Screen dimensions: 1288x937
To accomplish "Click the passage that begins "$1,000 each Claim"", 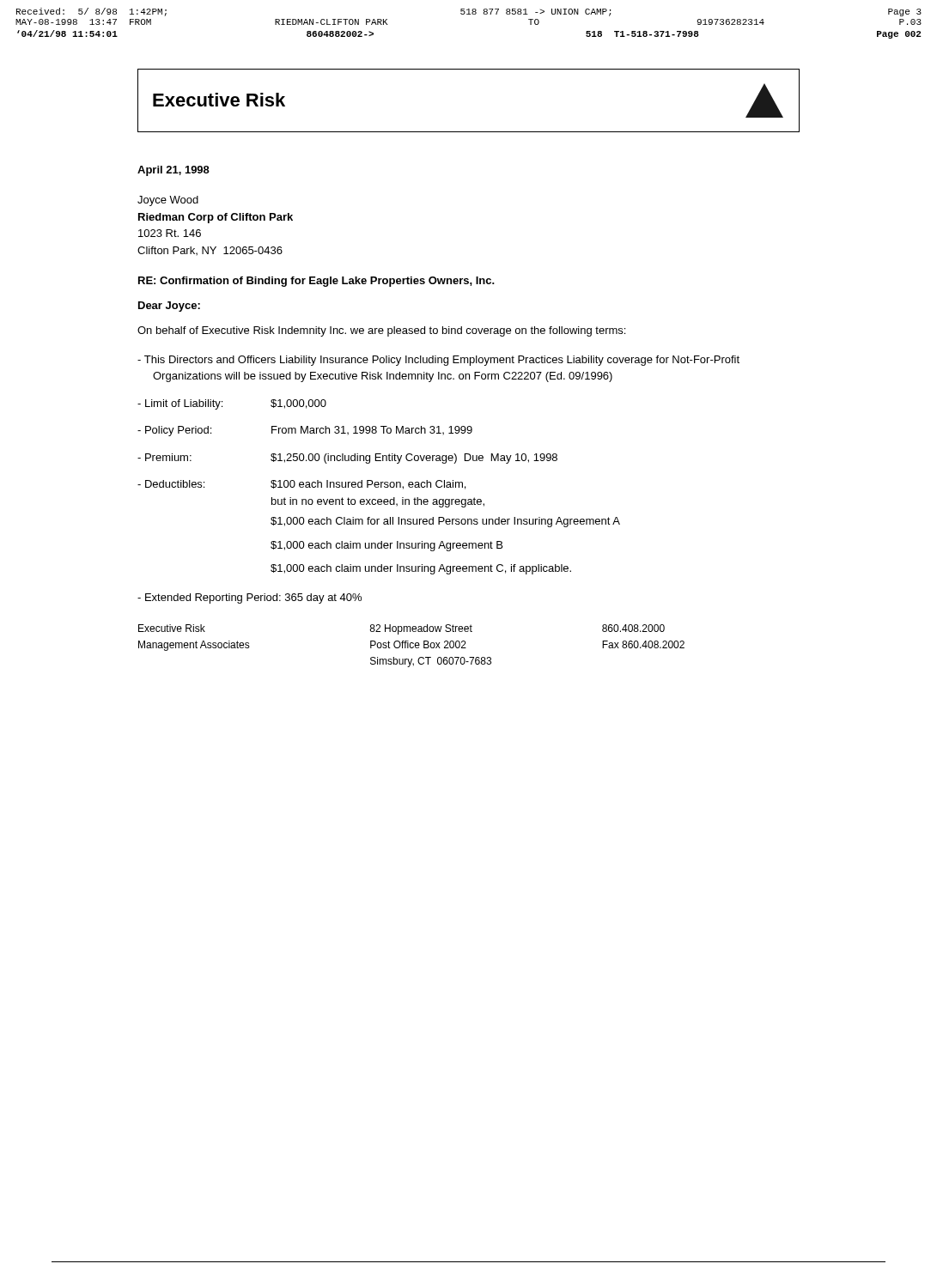I will coord(445,521).
